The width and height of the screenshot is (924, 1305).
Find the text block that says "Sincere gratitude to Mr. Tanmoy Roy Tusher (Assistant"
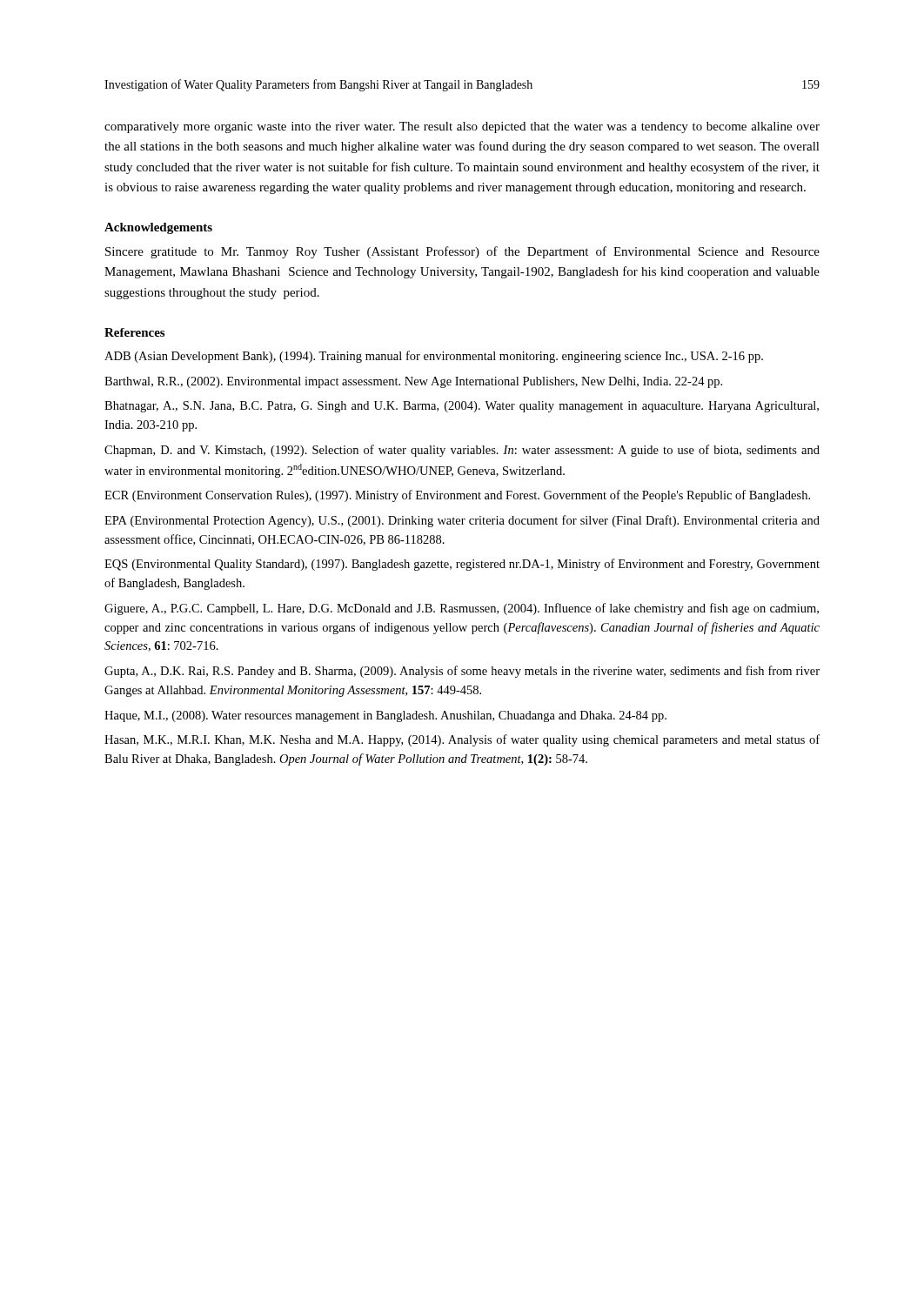tap(462, 272)
